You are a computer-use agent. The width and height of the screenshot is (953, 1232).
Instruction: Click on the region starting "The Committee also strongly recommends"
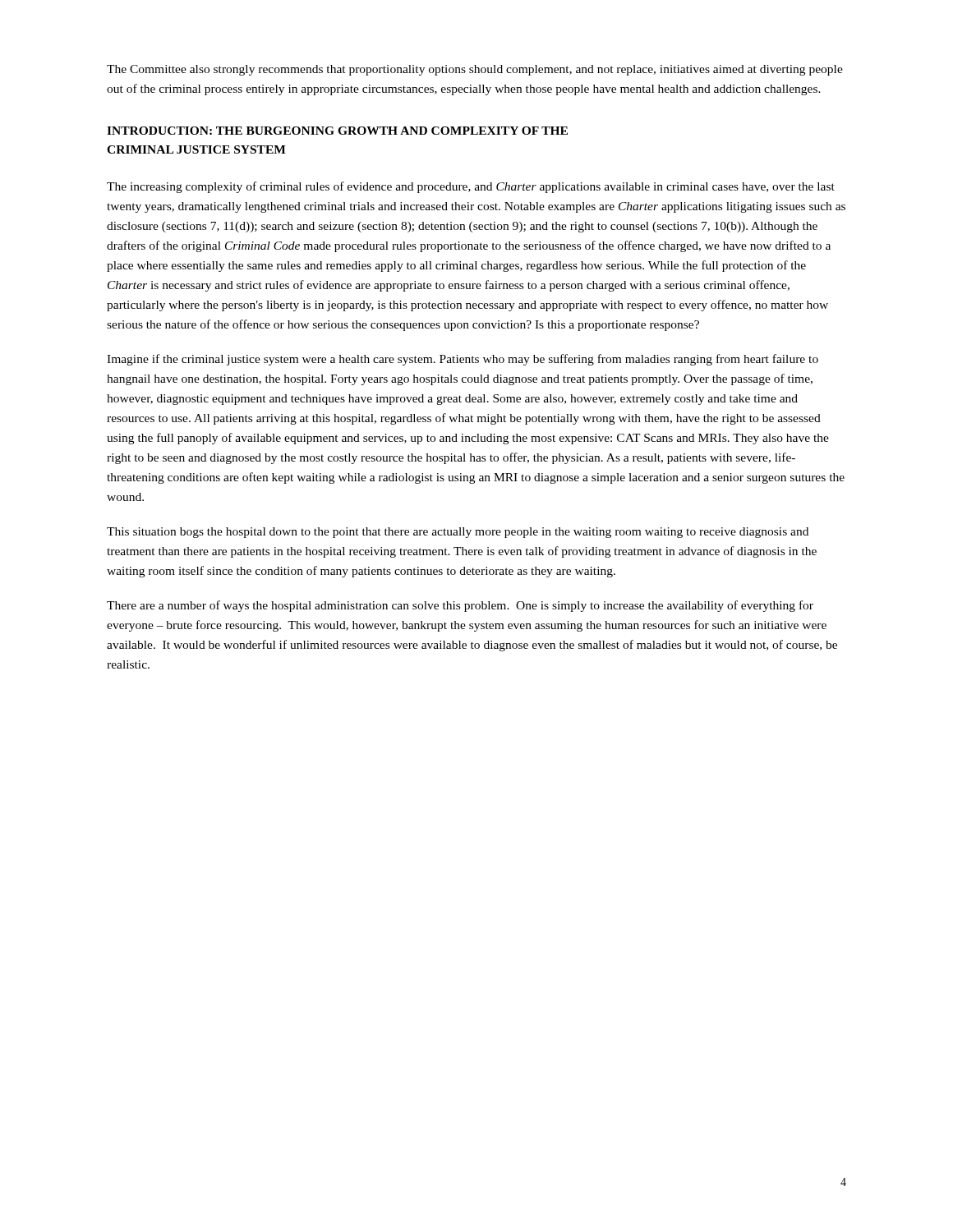(475, 78)
